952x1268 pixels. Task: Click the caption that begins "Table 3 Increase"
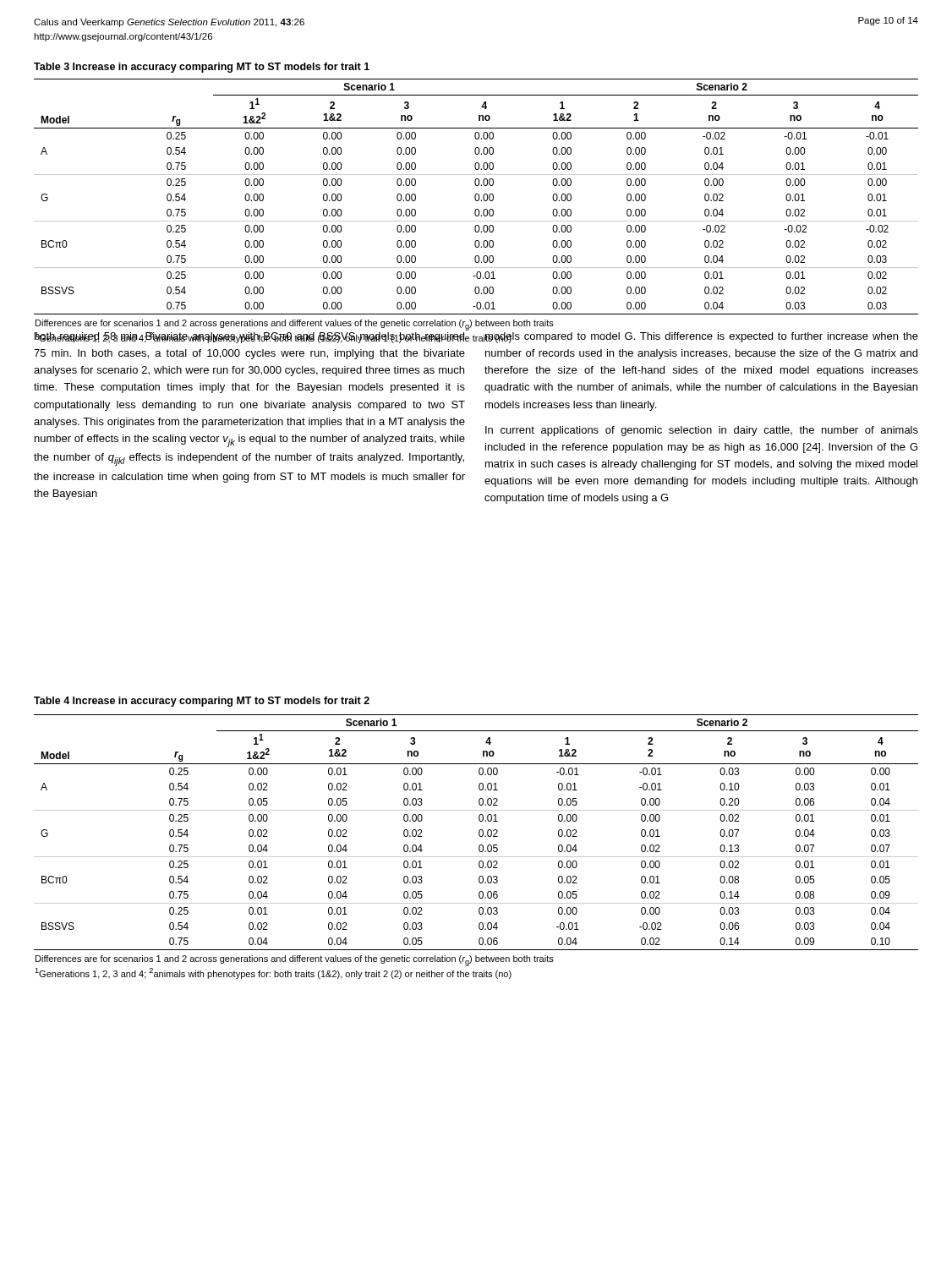pos(202,67)
